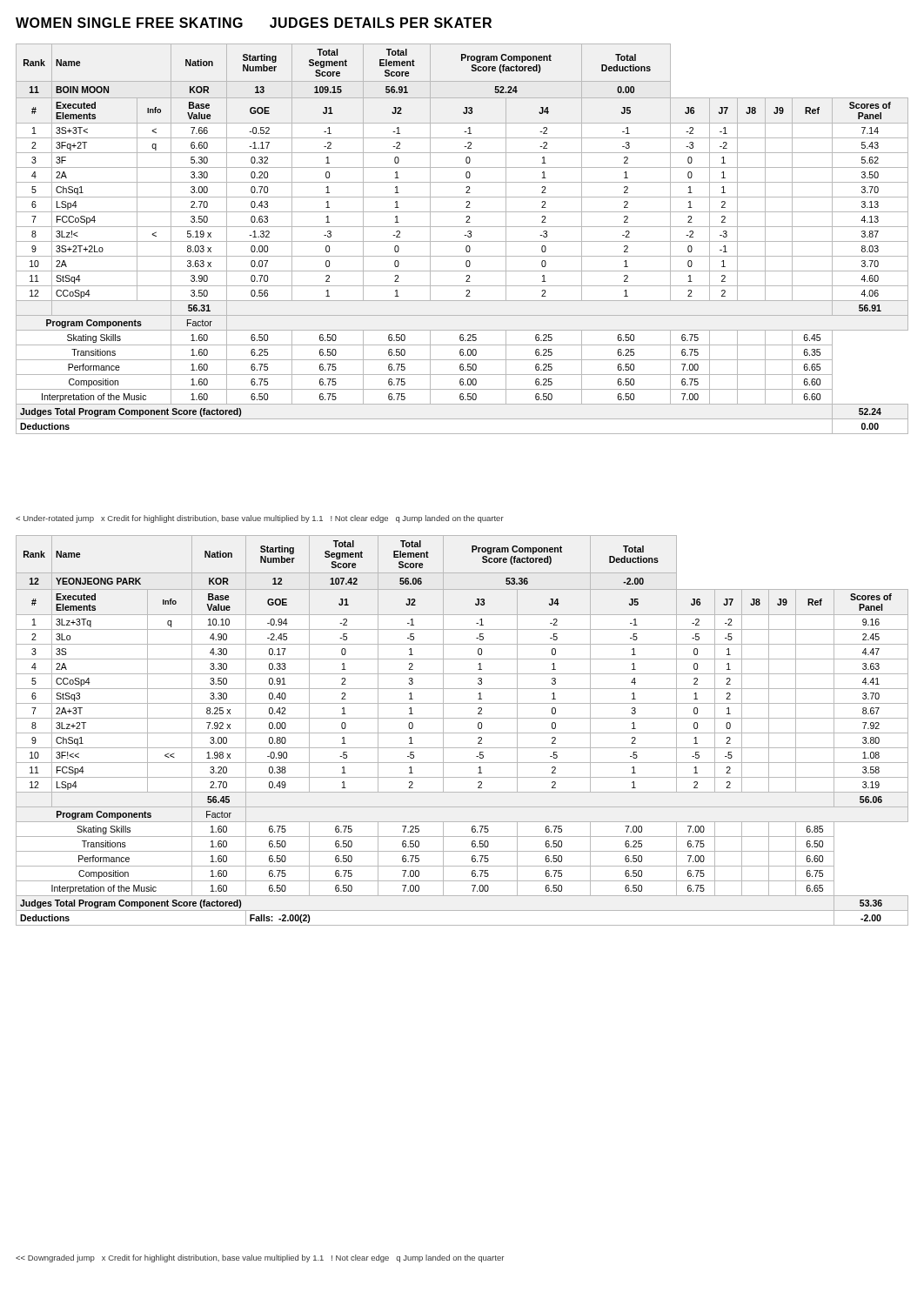Find the title
Viewport: 924px width, 1305px height.
coord(254,23)
